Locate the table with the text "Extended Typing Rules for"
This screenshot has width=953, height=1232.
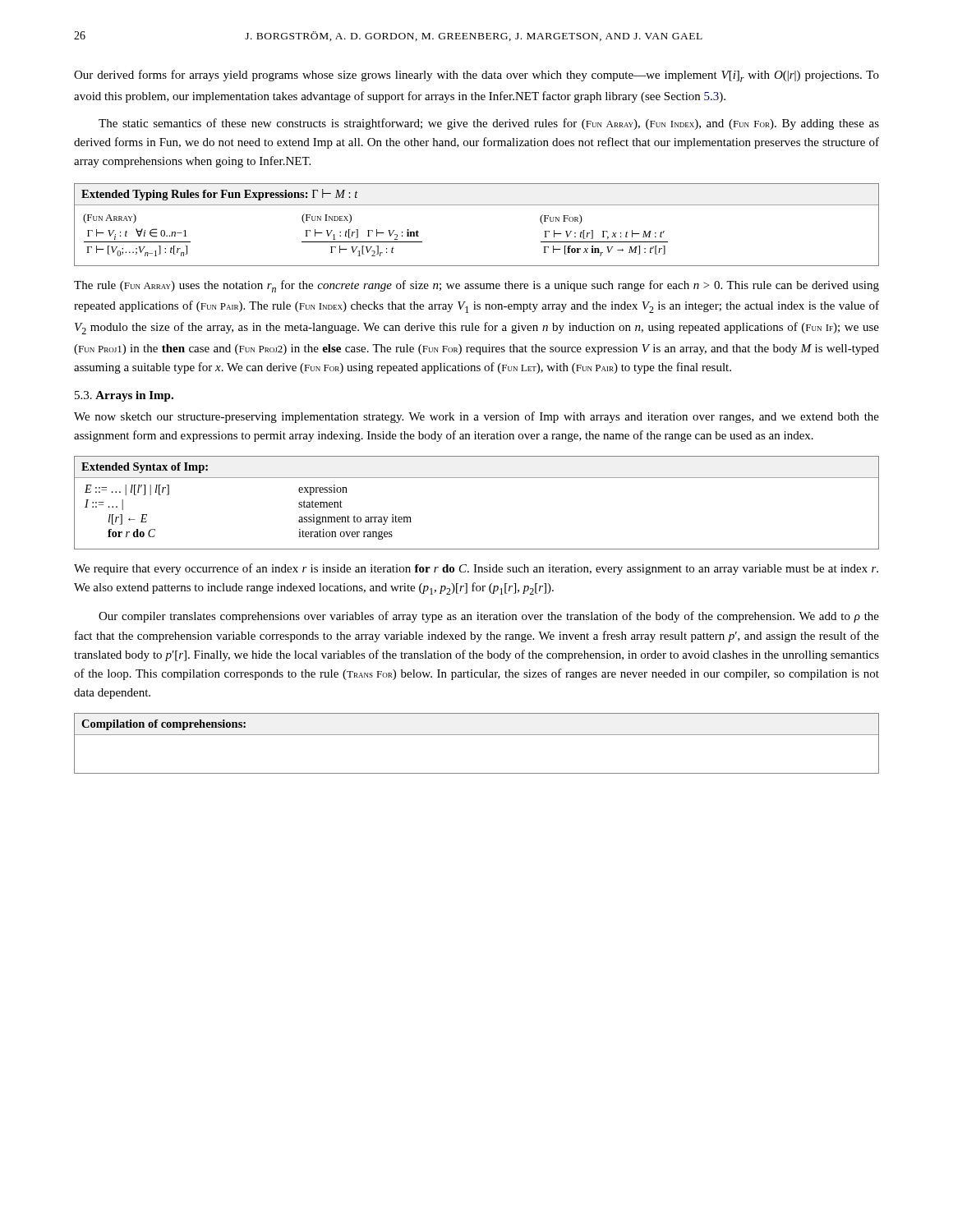476,224
